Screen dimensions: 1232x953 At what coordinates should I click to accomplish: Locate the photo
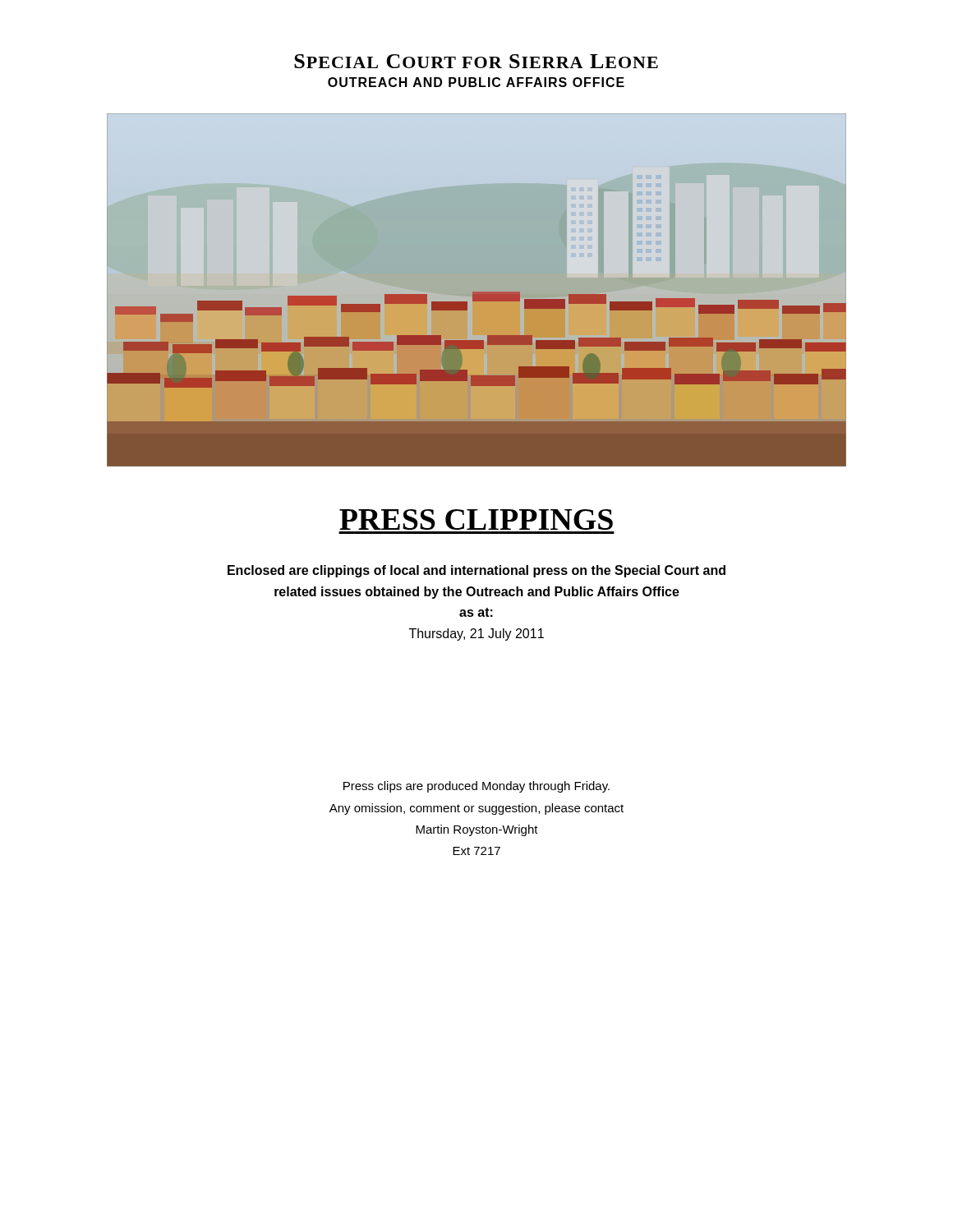[476, 290]
